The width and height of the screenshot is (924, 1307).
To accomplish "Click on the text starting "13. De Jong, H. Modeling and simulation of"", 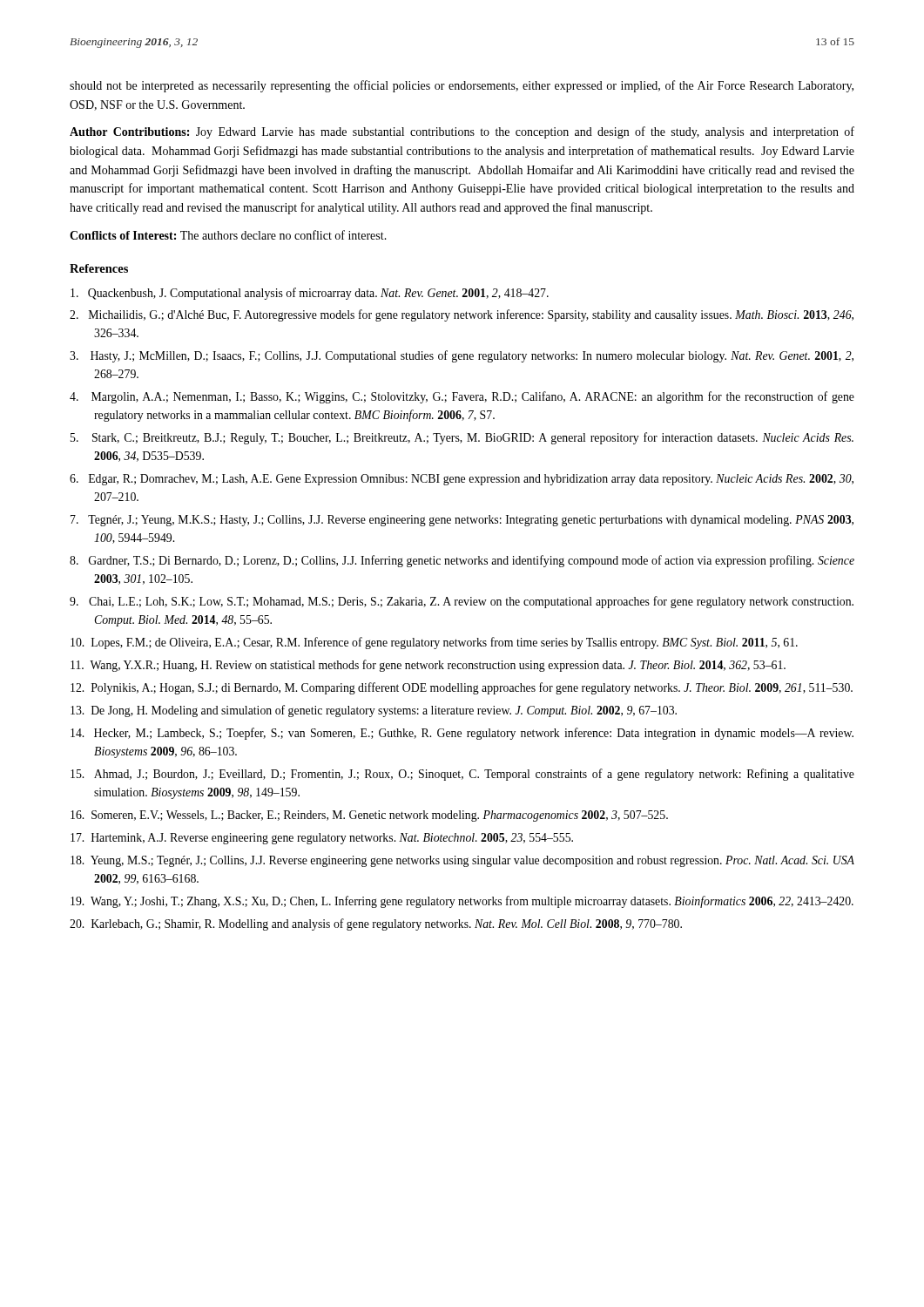I will [x=374, y=710].
